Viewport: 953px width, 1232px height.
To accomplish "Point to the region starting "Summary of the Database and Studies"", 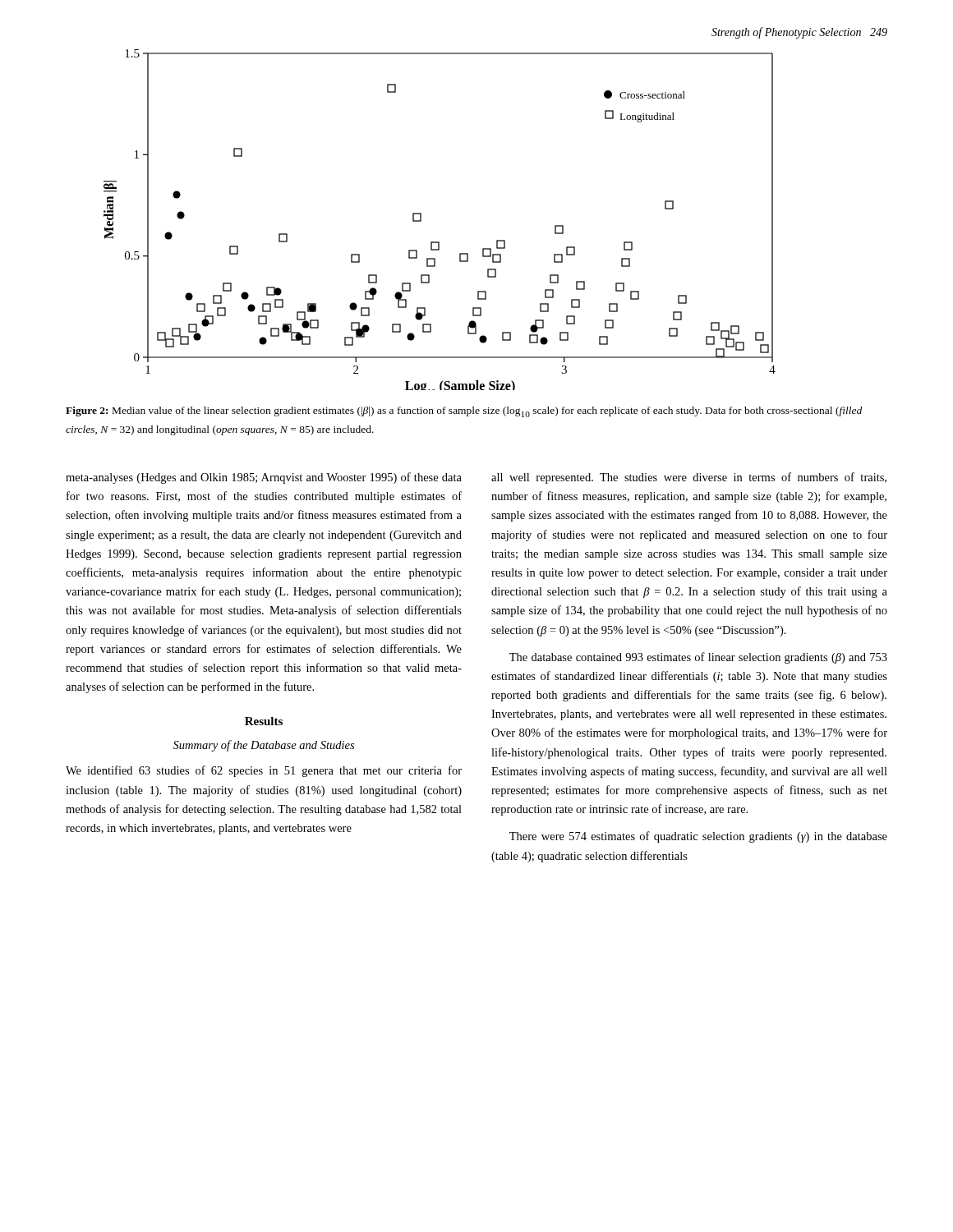I will coord(264,745).
